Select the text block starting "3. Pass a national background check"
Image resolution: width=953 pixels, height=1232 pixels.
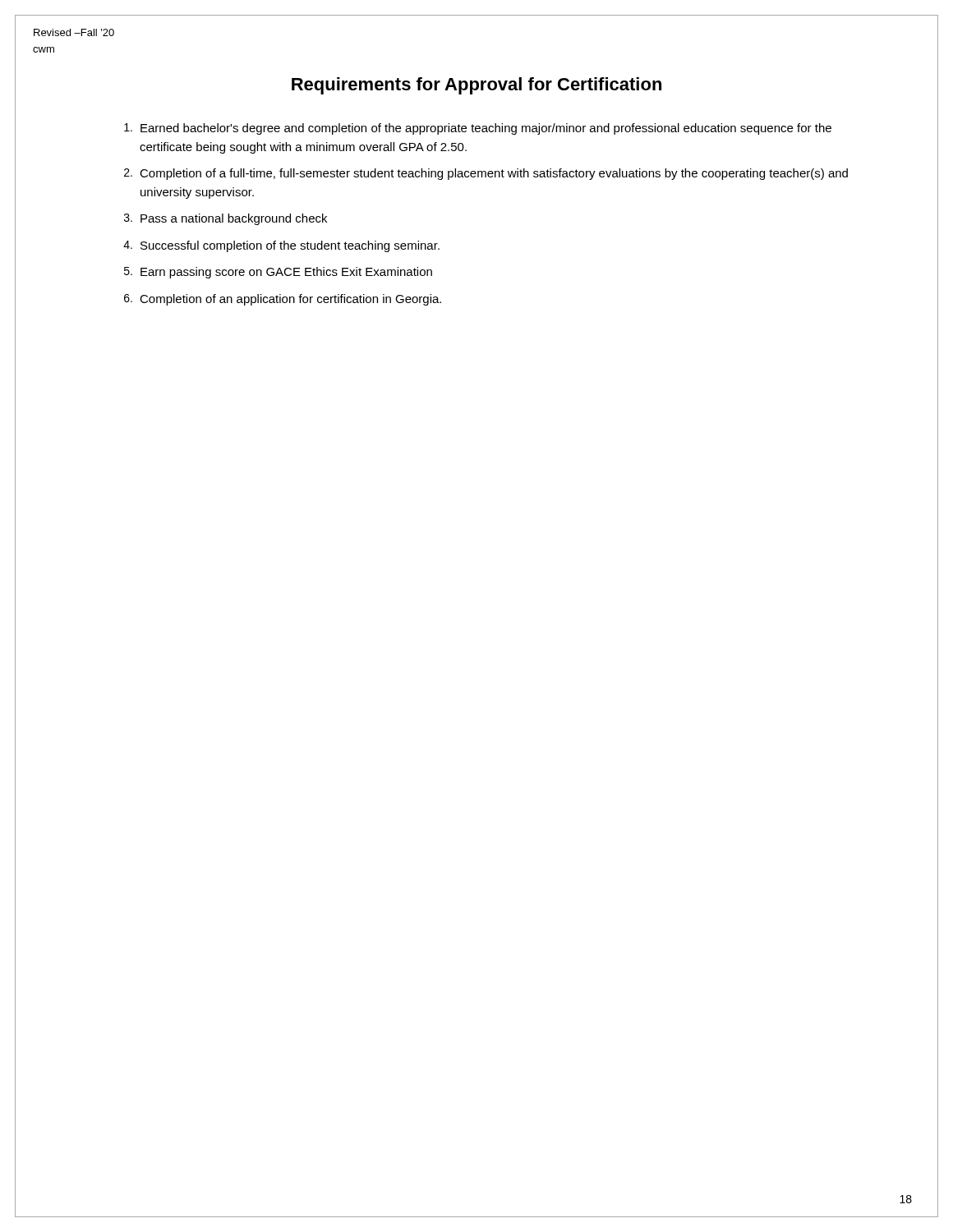pos(226,219)
